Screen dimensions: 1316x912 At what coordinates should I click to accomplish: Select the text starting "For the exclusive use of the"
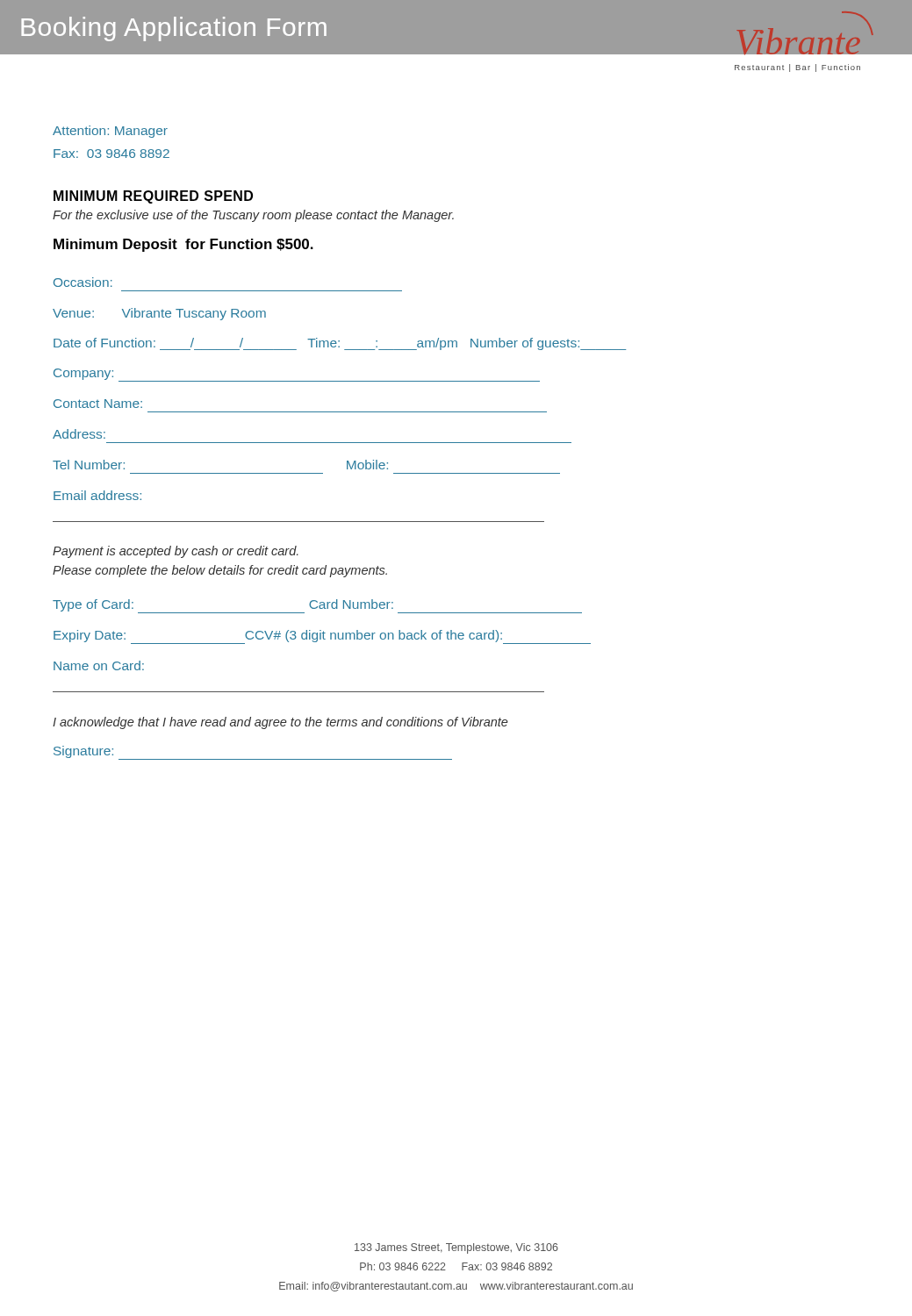tap(254, 215)
